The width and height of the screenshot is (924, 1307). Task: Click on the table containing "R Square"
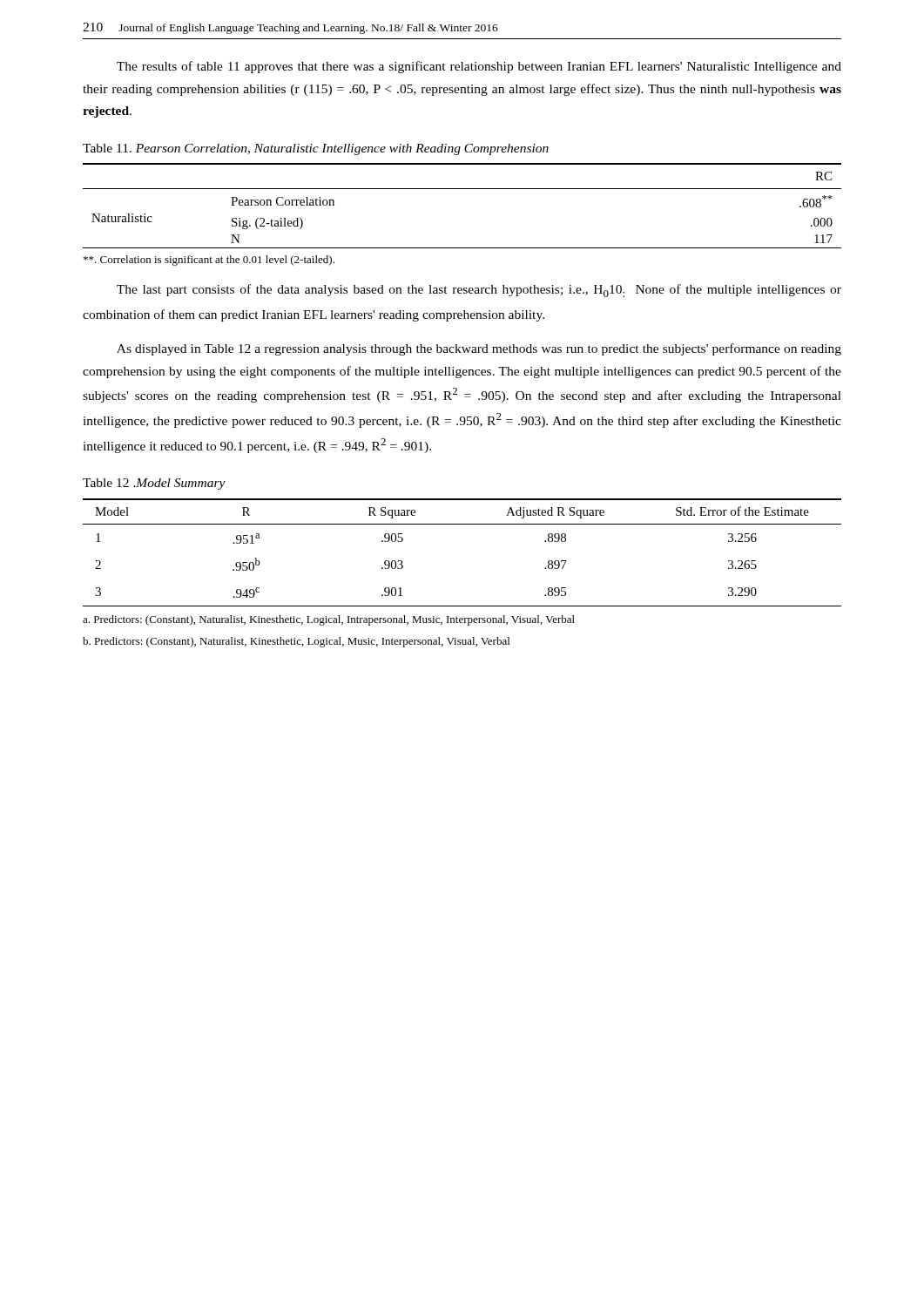(462, 552)
